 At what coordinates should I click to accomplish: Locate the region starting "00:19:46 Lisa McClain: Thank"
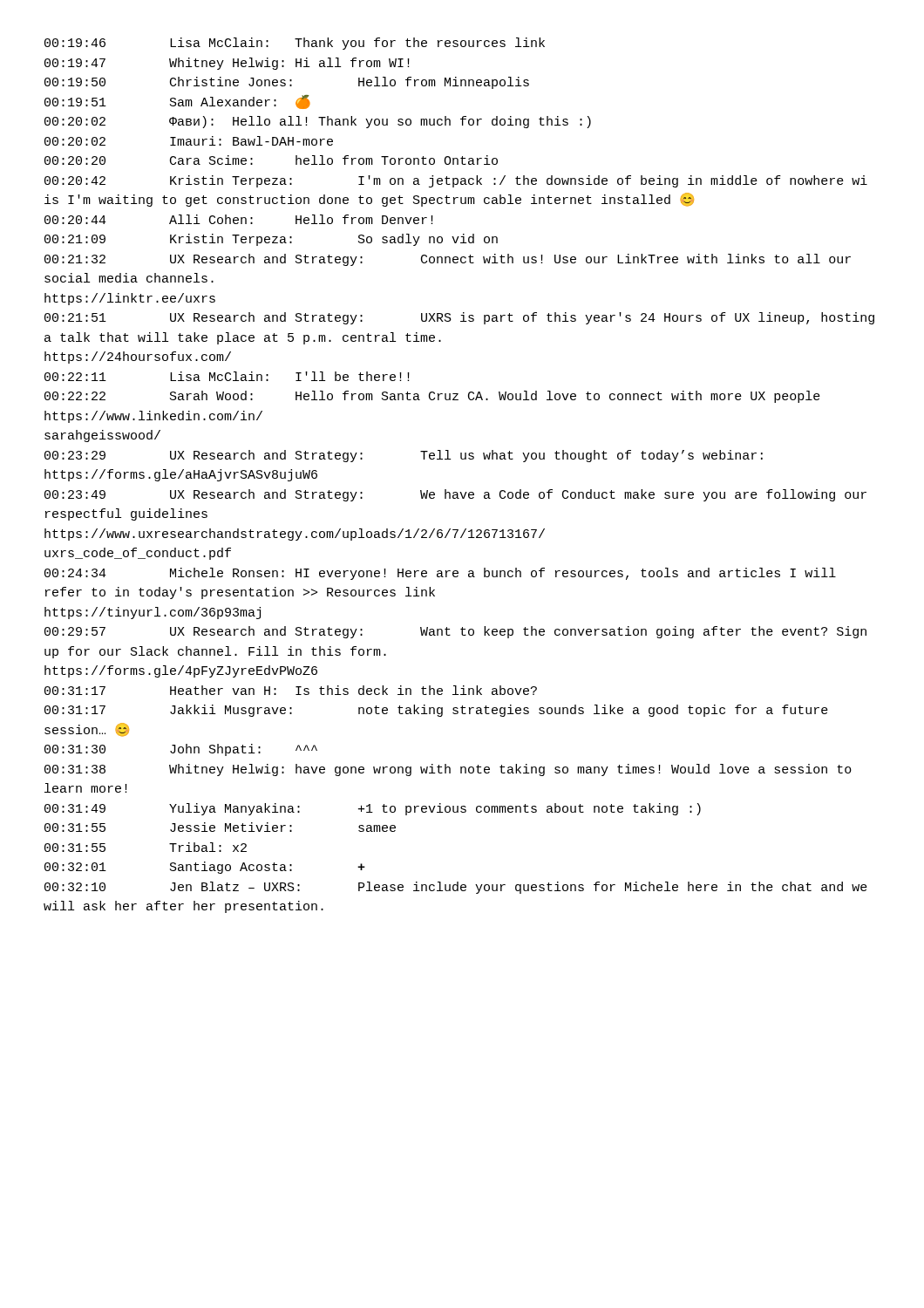point(295,44)
